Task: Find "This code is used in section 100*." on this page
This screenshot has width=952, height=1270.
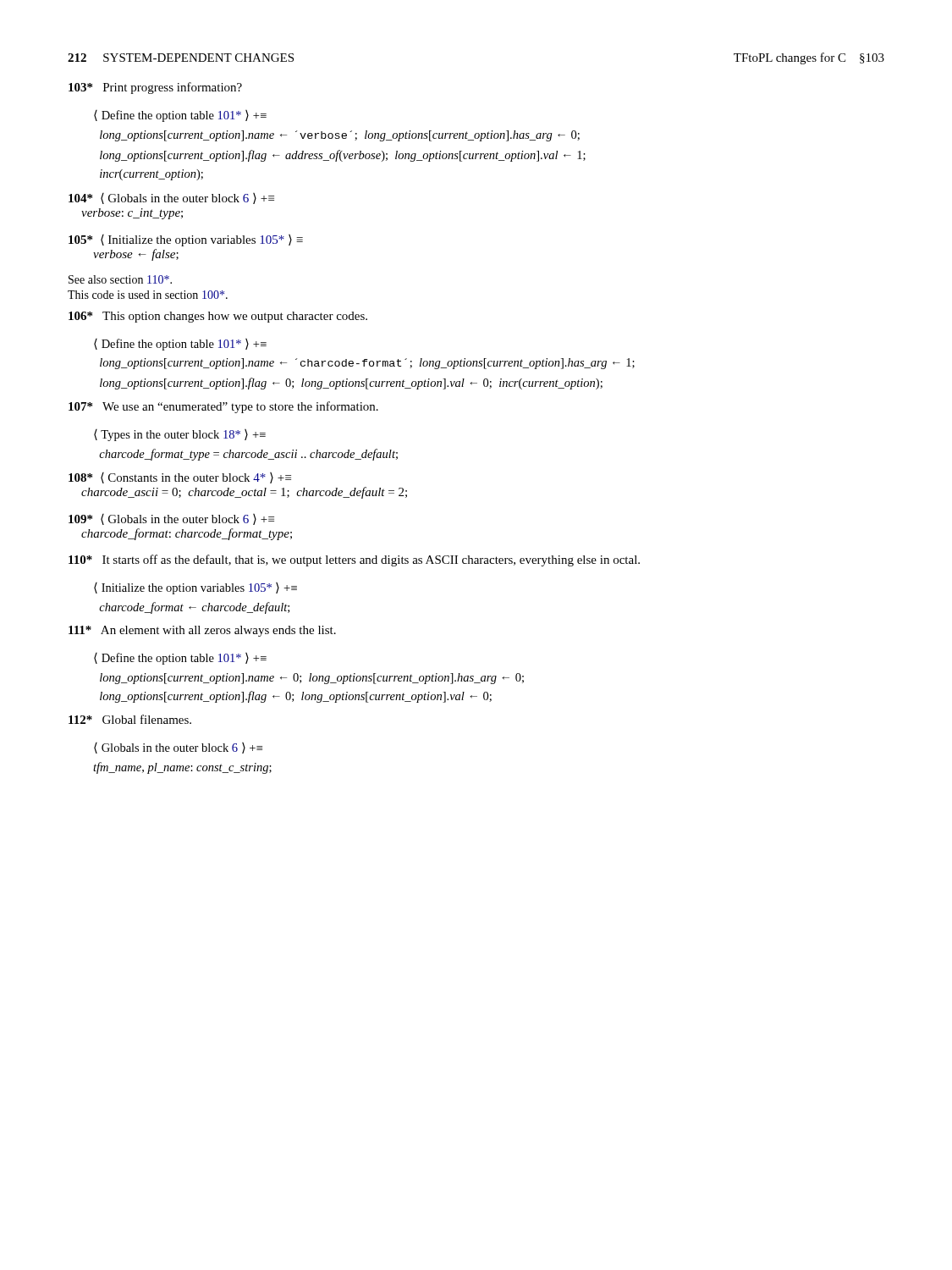Action: [148, 295]
